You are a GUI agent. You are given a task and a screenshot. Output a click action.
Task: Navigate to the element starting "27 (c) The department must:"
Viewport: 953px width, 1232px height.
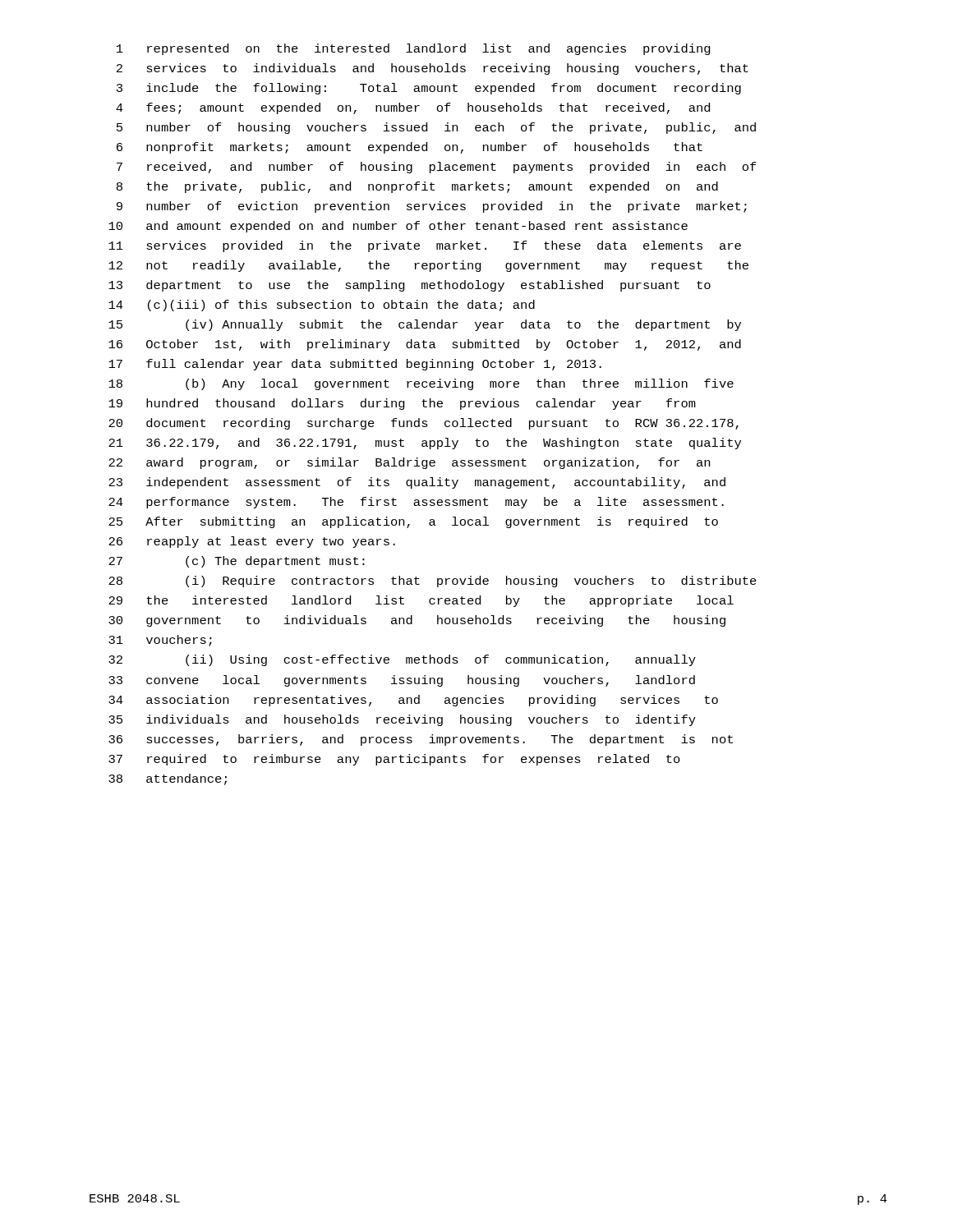(x=237, y=562)
